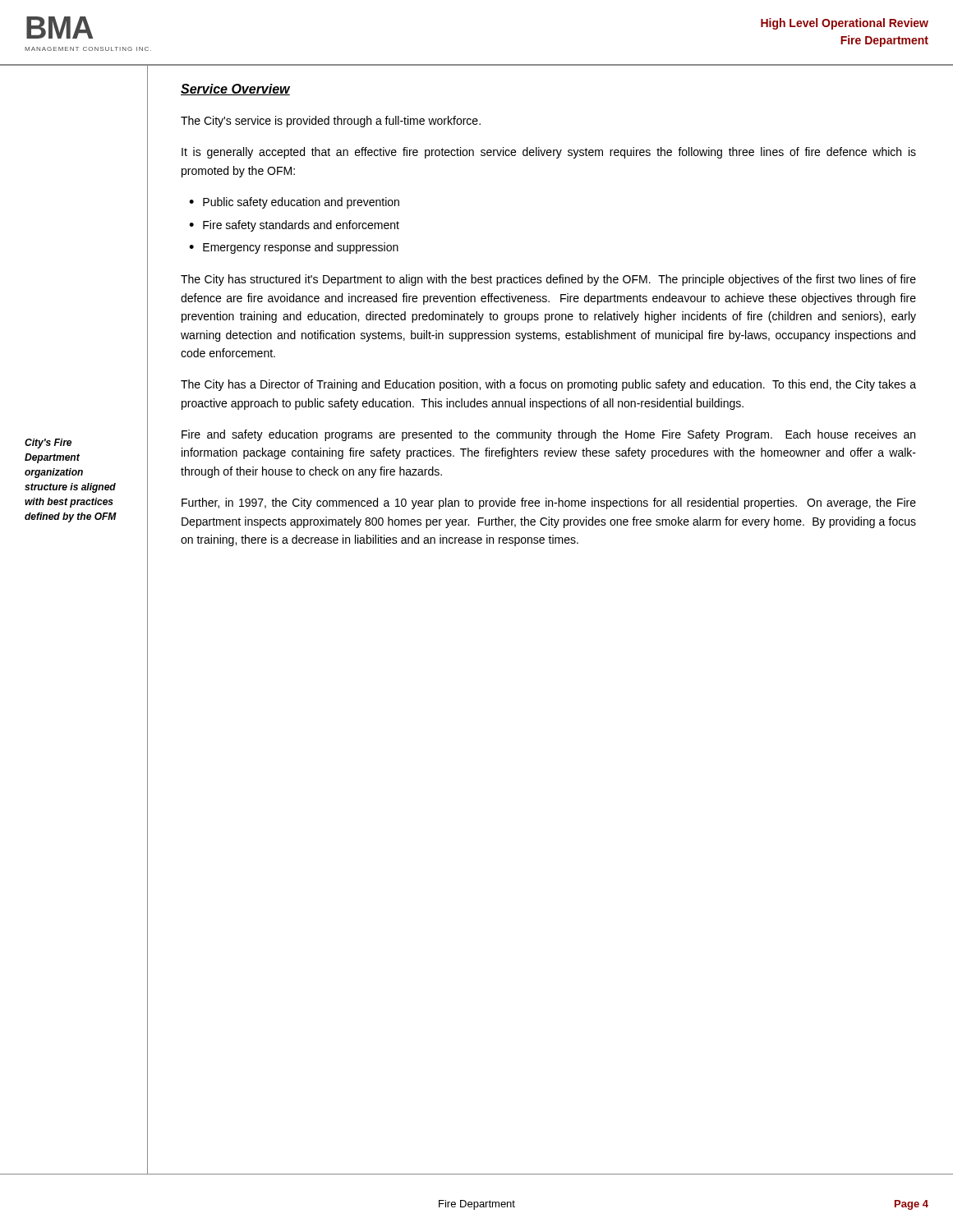Viewport: 953px width, 1232px height.
Task: Select the text block that reads "Further, in 1997, the City commenced a"
Action: click(548, 521)
